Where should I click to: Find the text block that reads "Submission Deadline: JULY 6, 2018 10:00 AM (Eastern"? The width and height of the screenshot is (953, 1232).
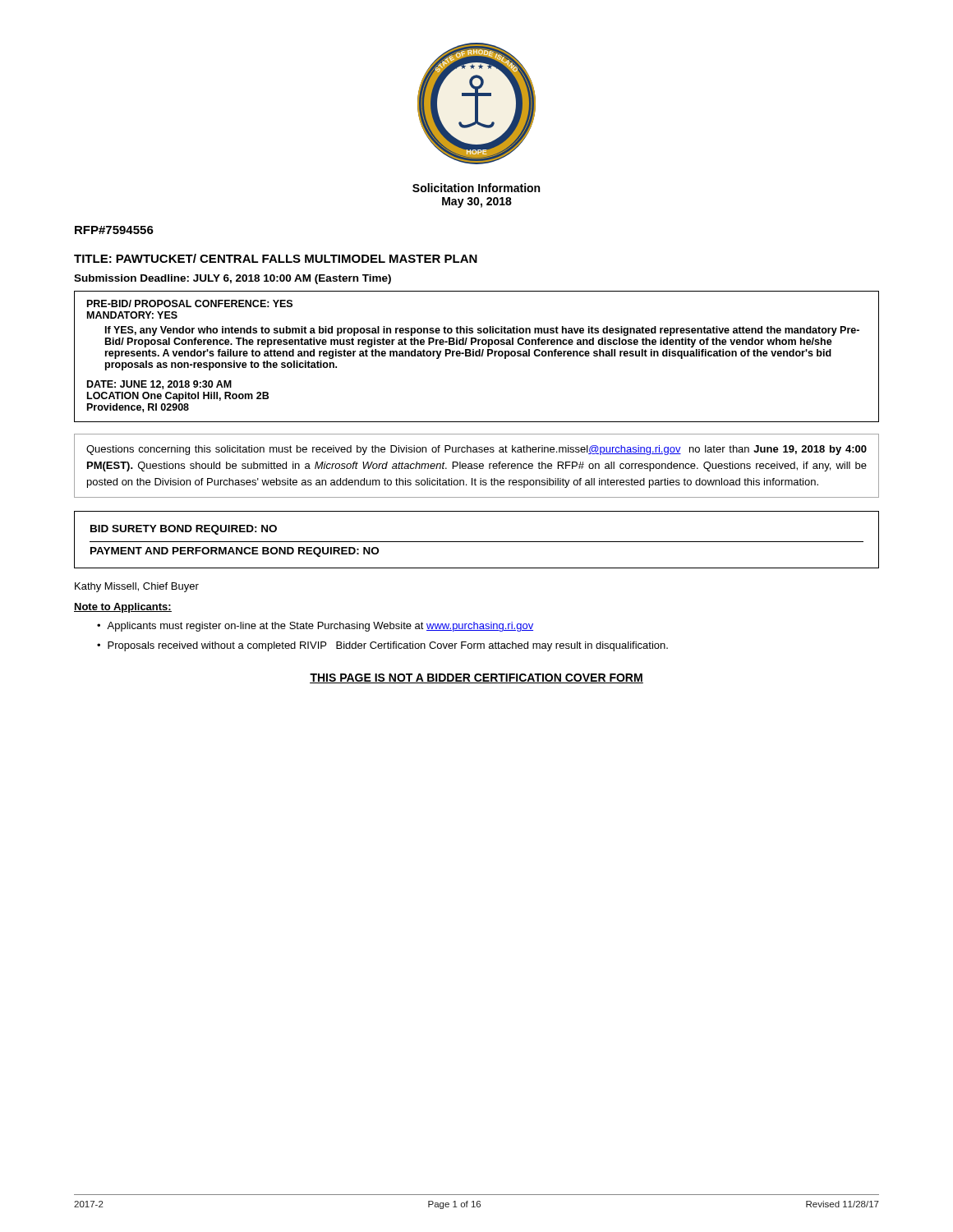click(233, 278)
